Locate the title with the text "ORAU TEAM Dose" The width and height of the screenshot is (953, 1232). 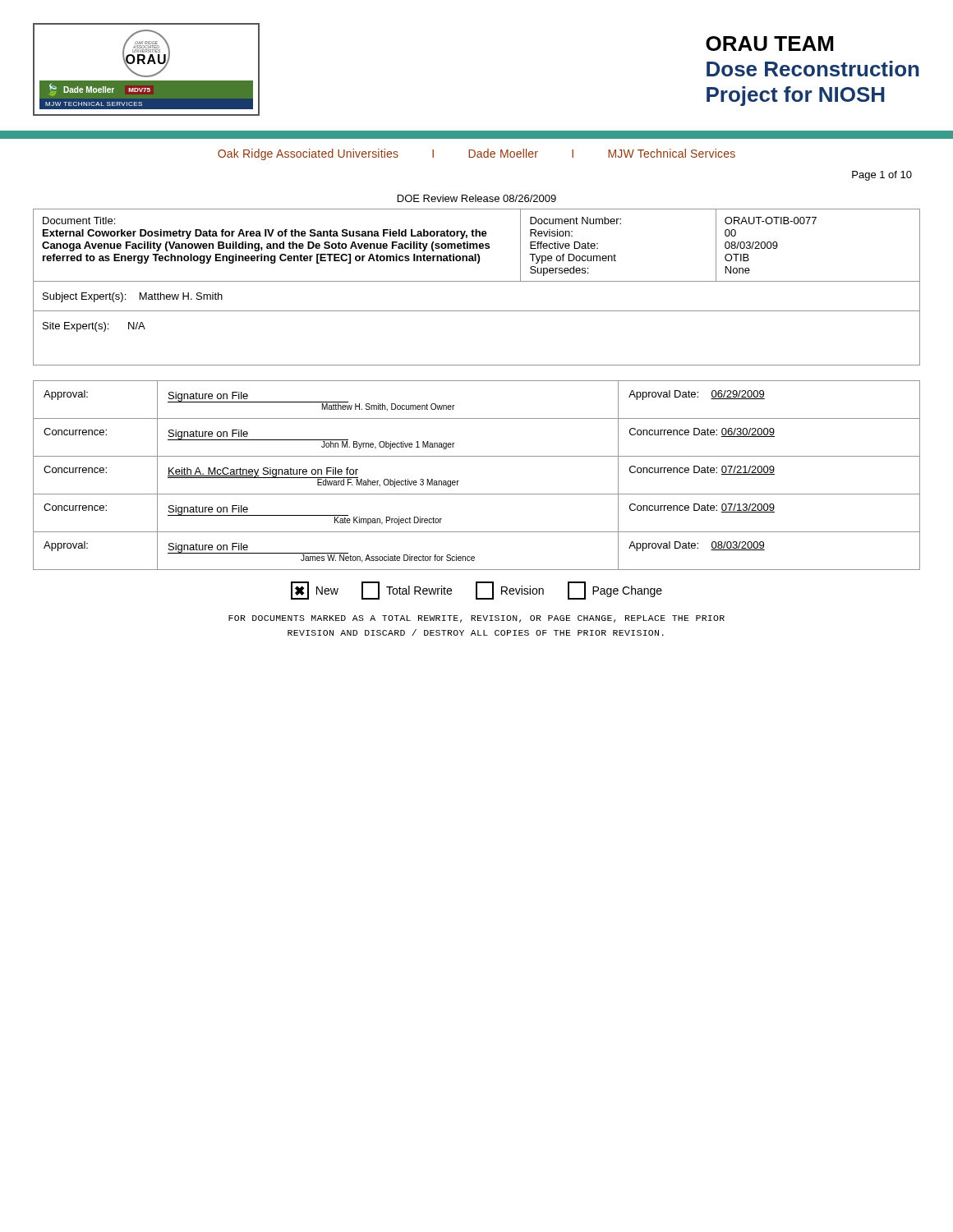coord(813,69)
